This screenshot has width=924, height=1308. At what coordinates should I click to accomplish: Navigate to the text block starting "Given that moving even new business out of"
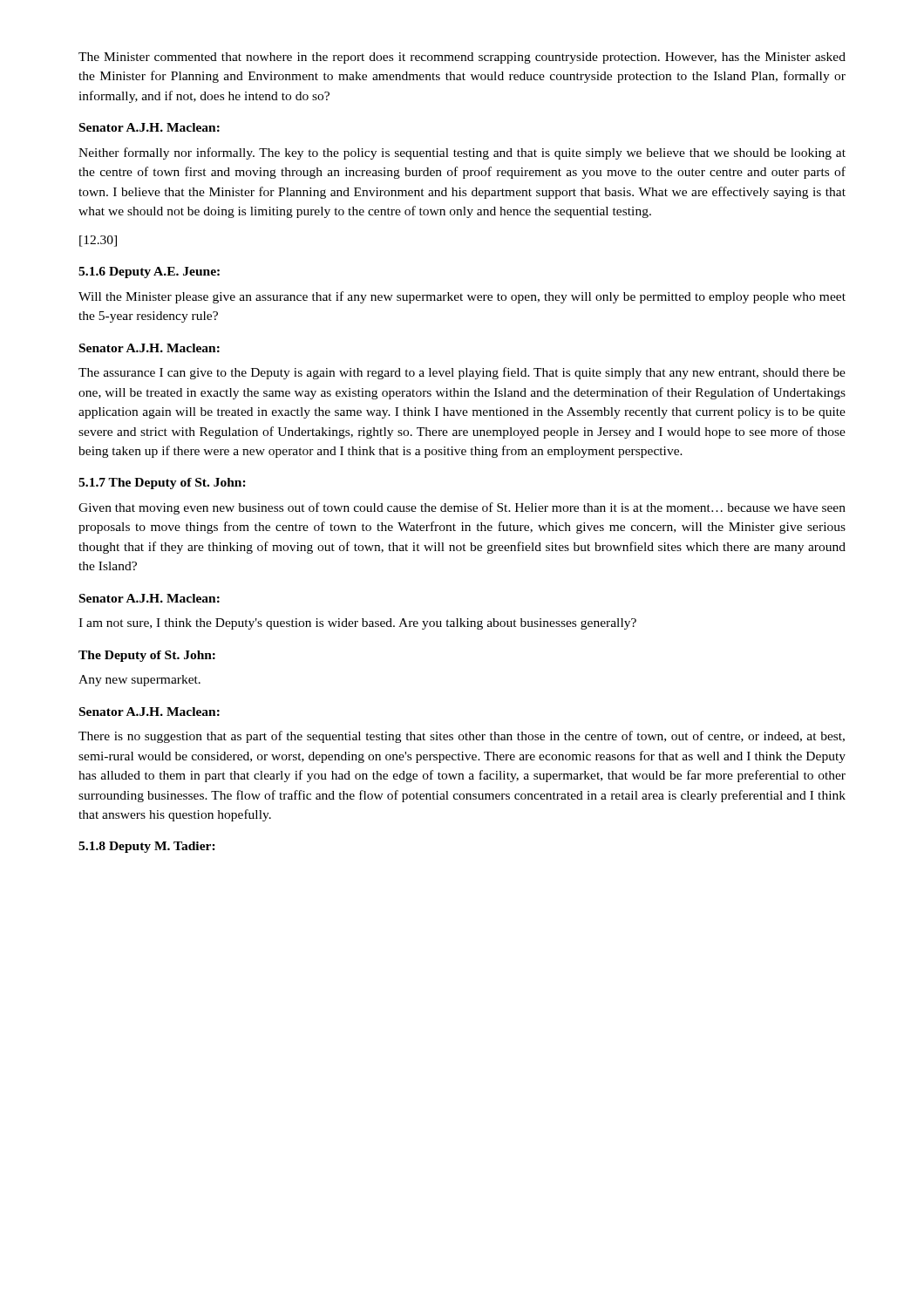pos(462,536)
